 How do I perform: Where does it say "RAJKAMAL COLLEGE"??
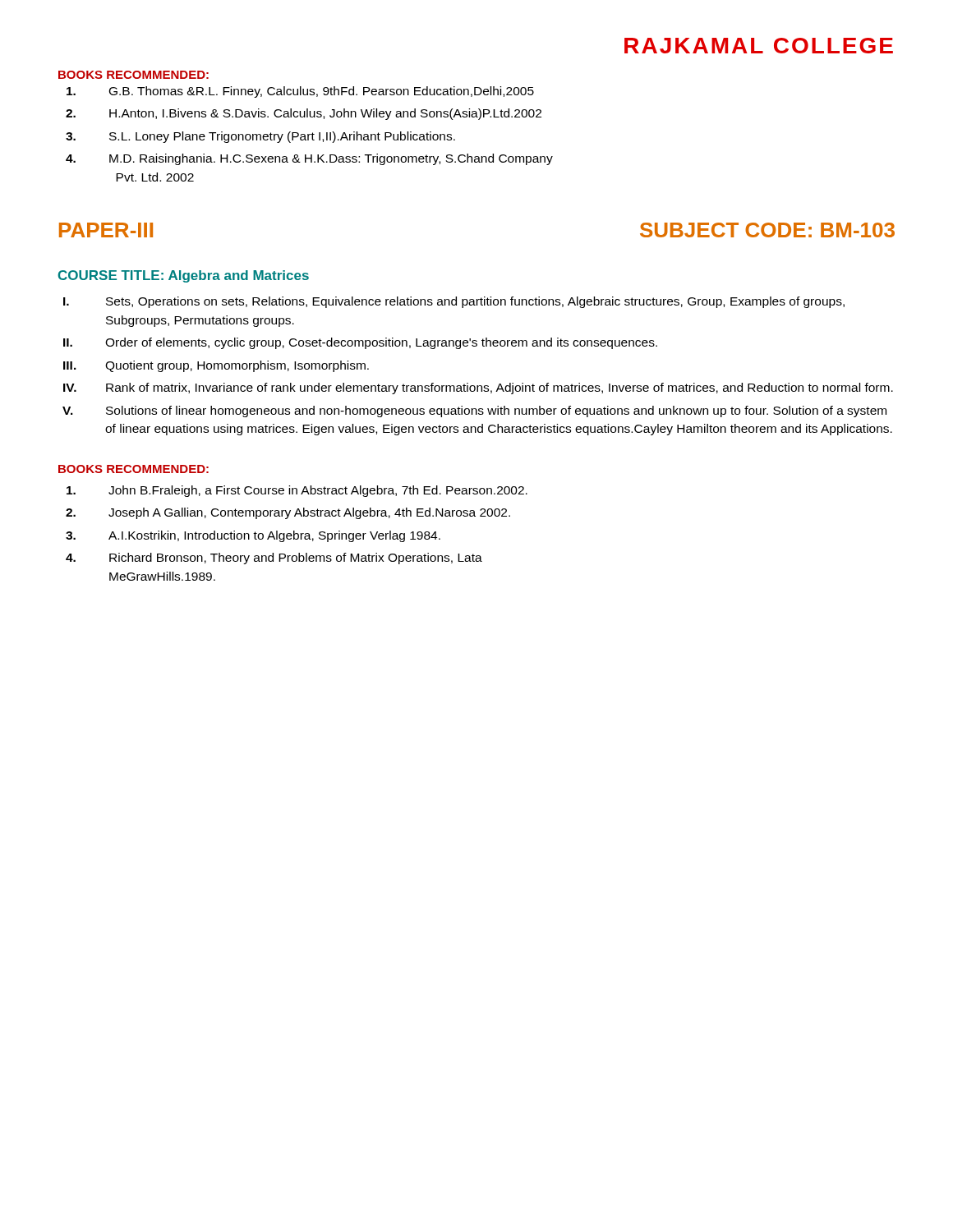point(759,46)
